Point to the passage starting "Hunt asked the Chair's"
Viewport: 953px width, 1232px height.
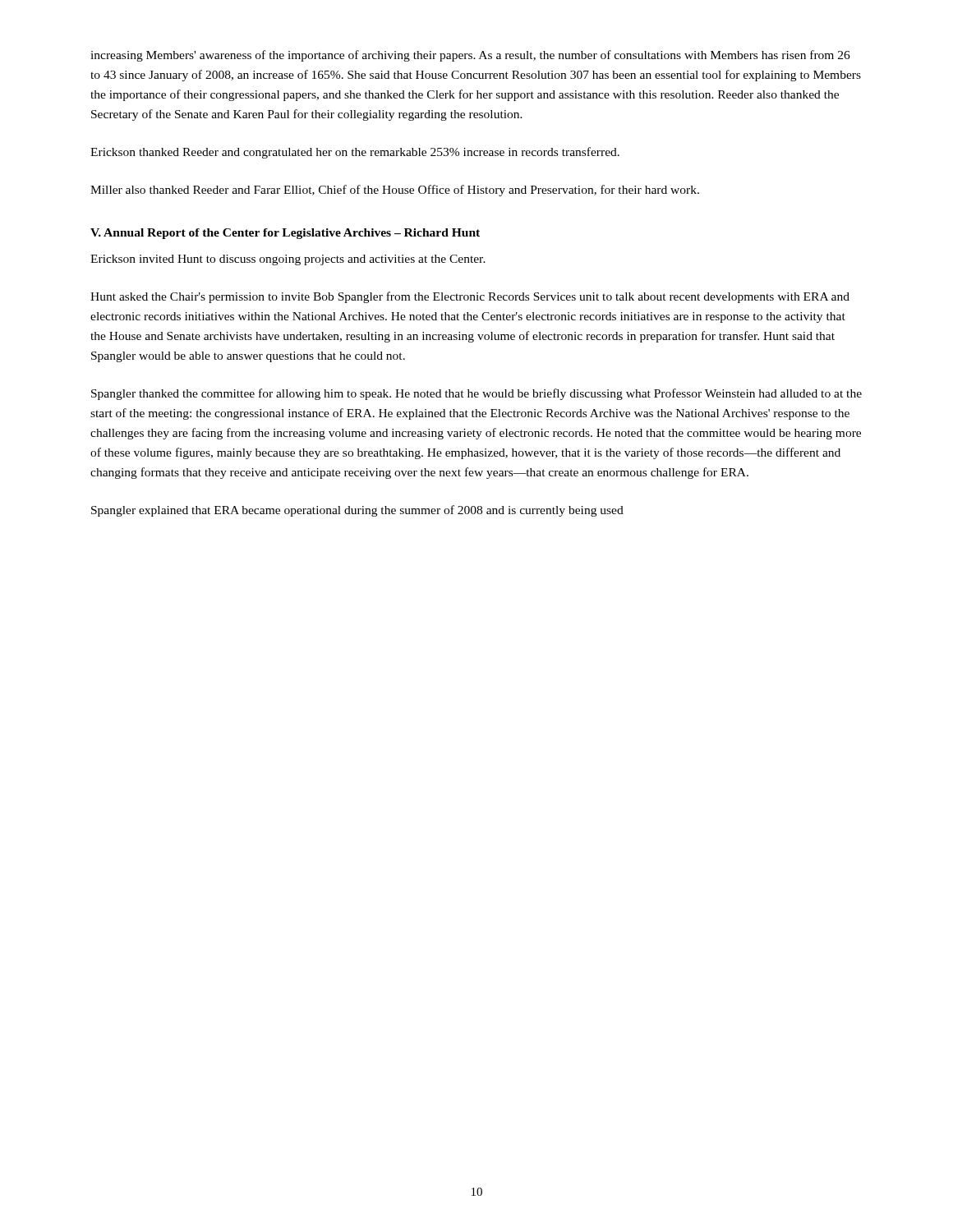click(x=470, y=326)
